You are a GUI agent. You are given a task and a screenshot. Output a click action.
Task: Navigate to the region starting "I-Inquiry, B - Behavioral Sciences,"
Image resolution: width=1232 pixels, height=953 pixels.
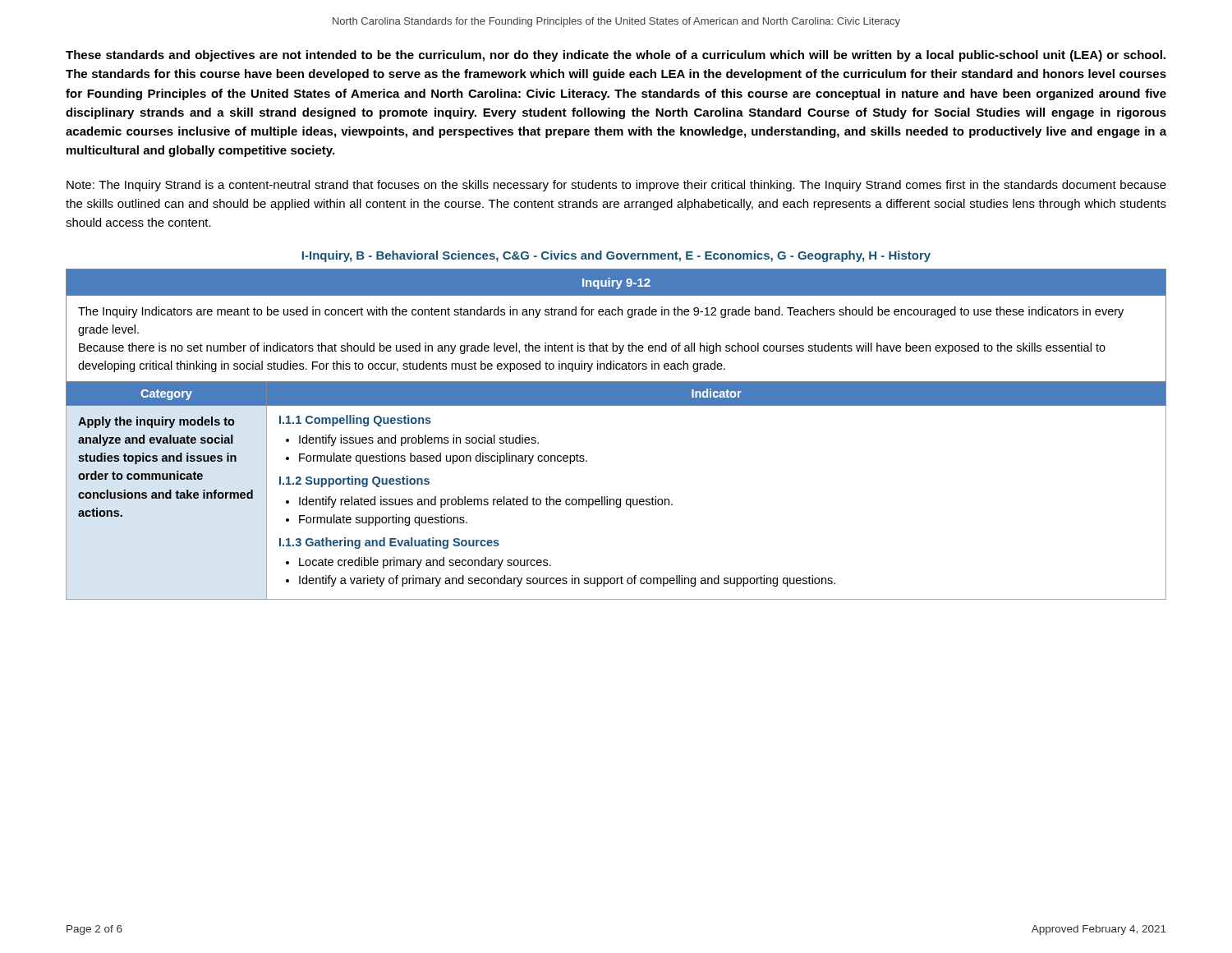pyautogui.click(x=616, y=255)
